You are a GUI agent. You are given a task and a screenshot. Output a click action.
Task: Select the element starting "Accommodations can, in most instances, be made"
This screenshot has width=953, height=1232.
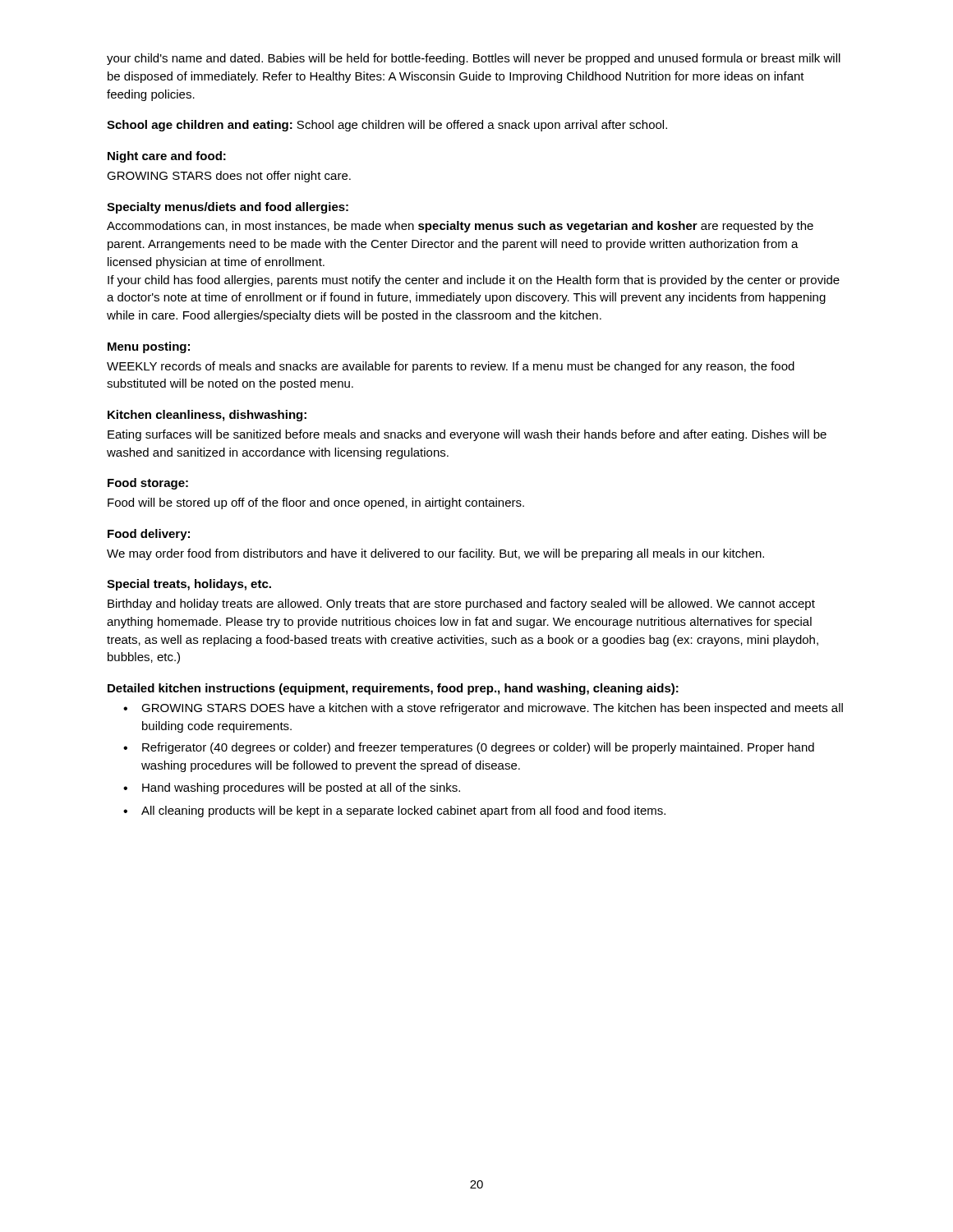(473, 270)
